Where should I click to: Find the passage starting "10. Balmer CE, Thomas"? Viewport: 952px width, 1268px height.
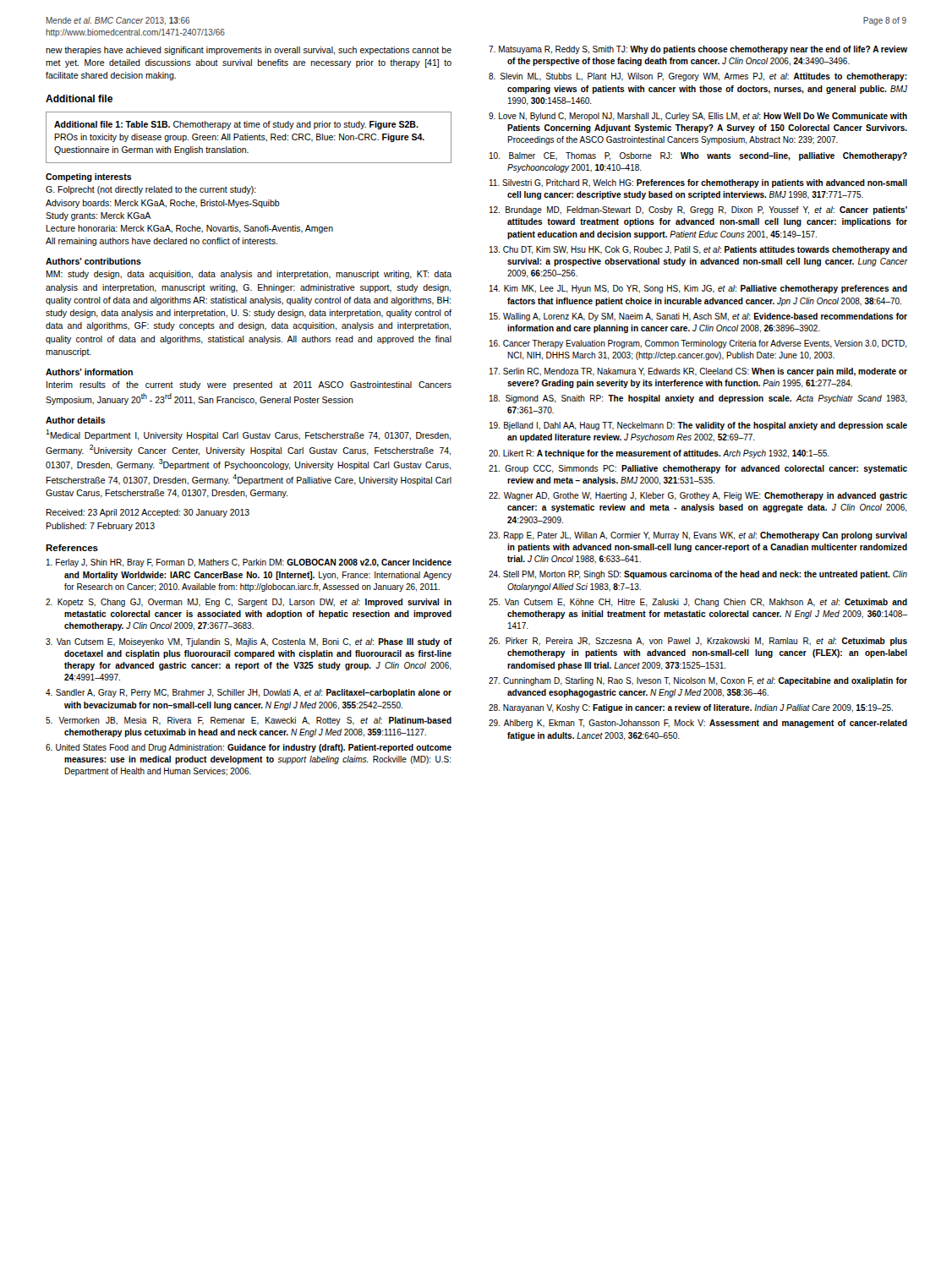tap(698, 162)
